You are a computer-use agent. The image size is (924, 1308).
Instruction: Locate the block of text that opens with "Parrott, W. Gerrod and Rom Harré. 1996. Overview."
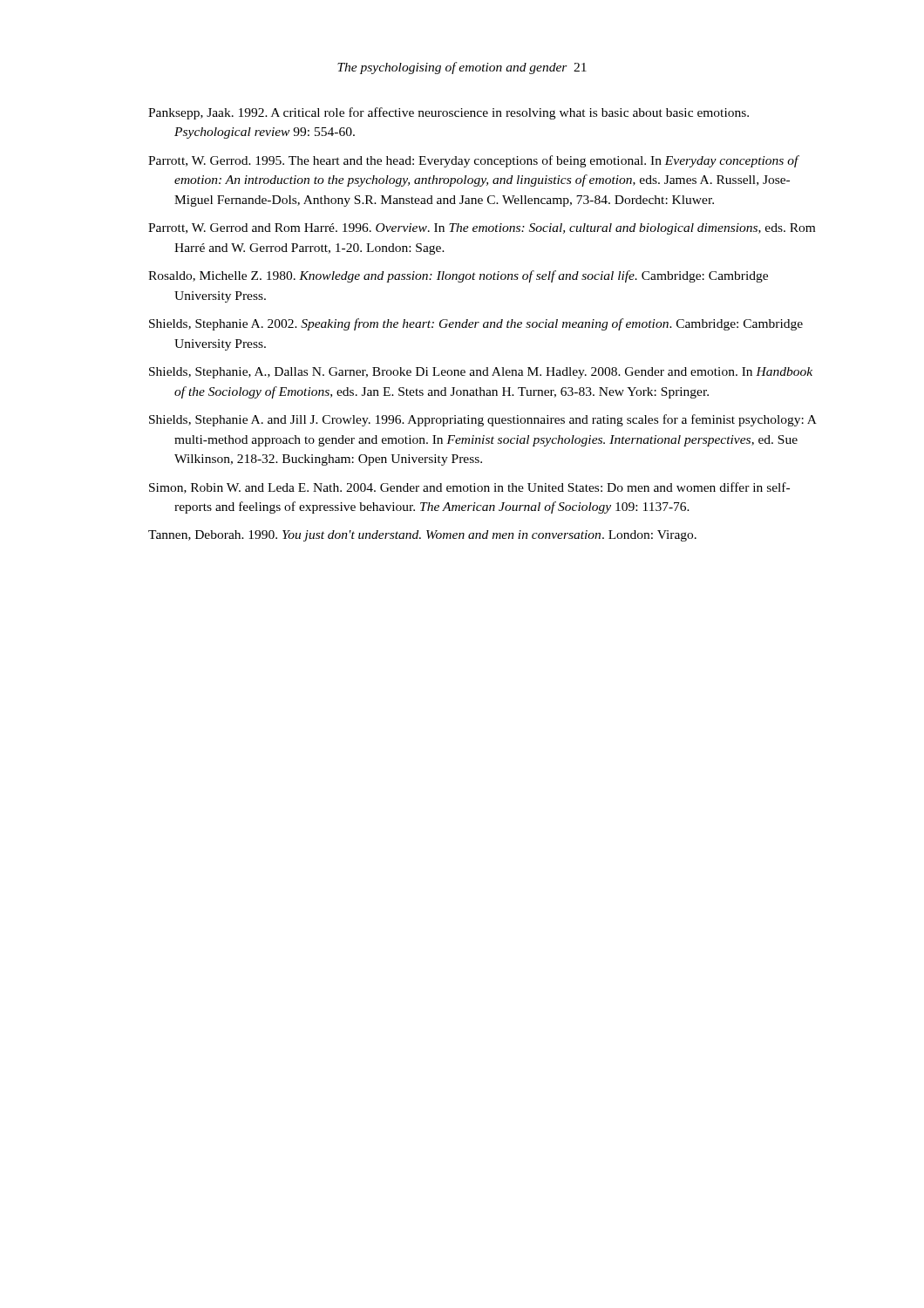click(482, 237)
